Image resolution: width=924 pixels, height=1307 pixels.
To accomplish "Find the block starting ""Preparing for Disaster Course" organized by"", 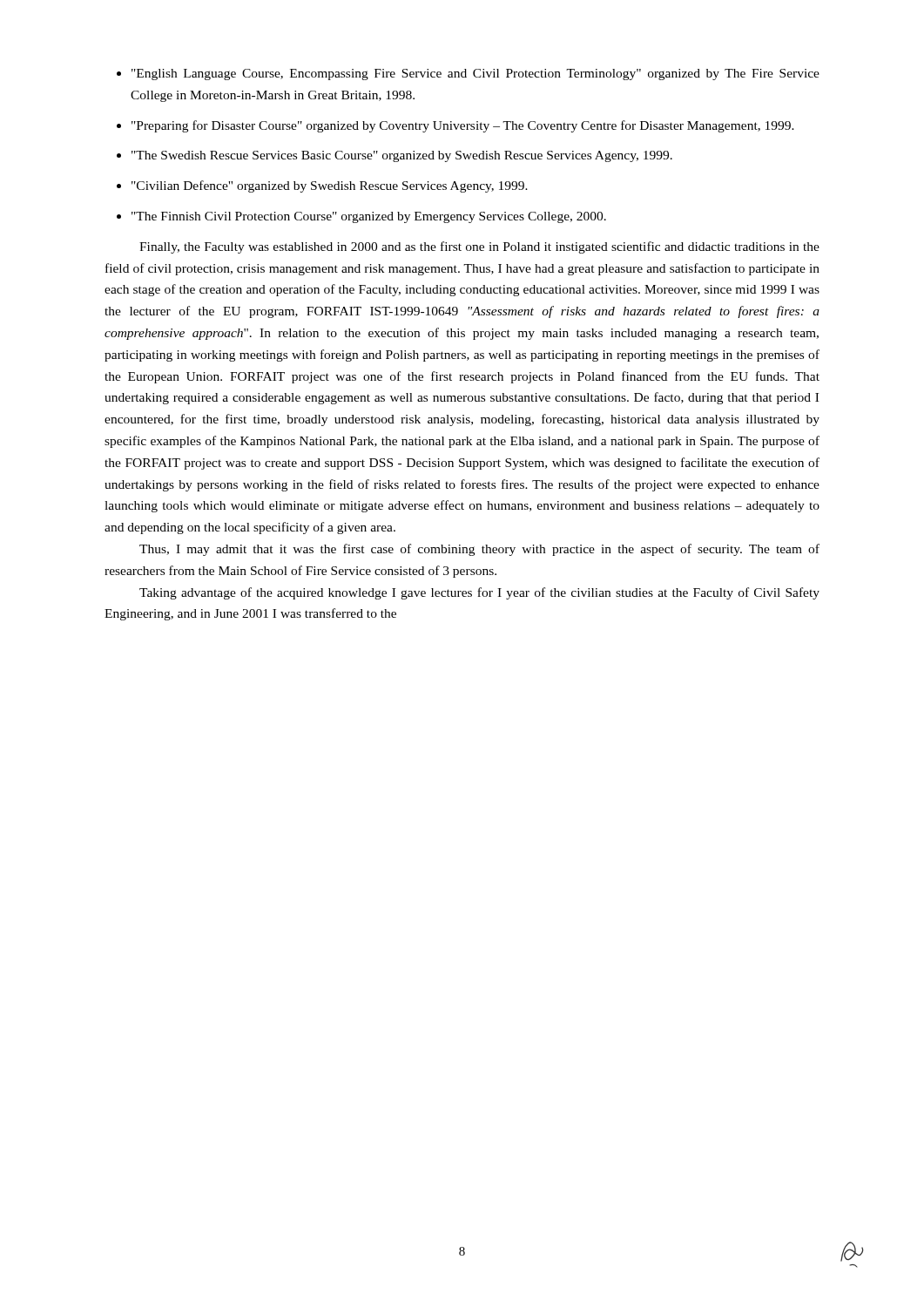I will click(463, 125).
